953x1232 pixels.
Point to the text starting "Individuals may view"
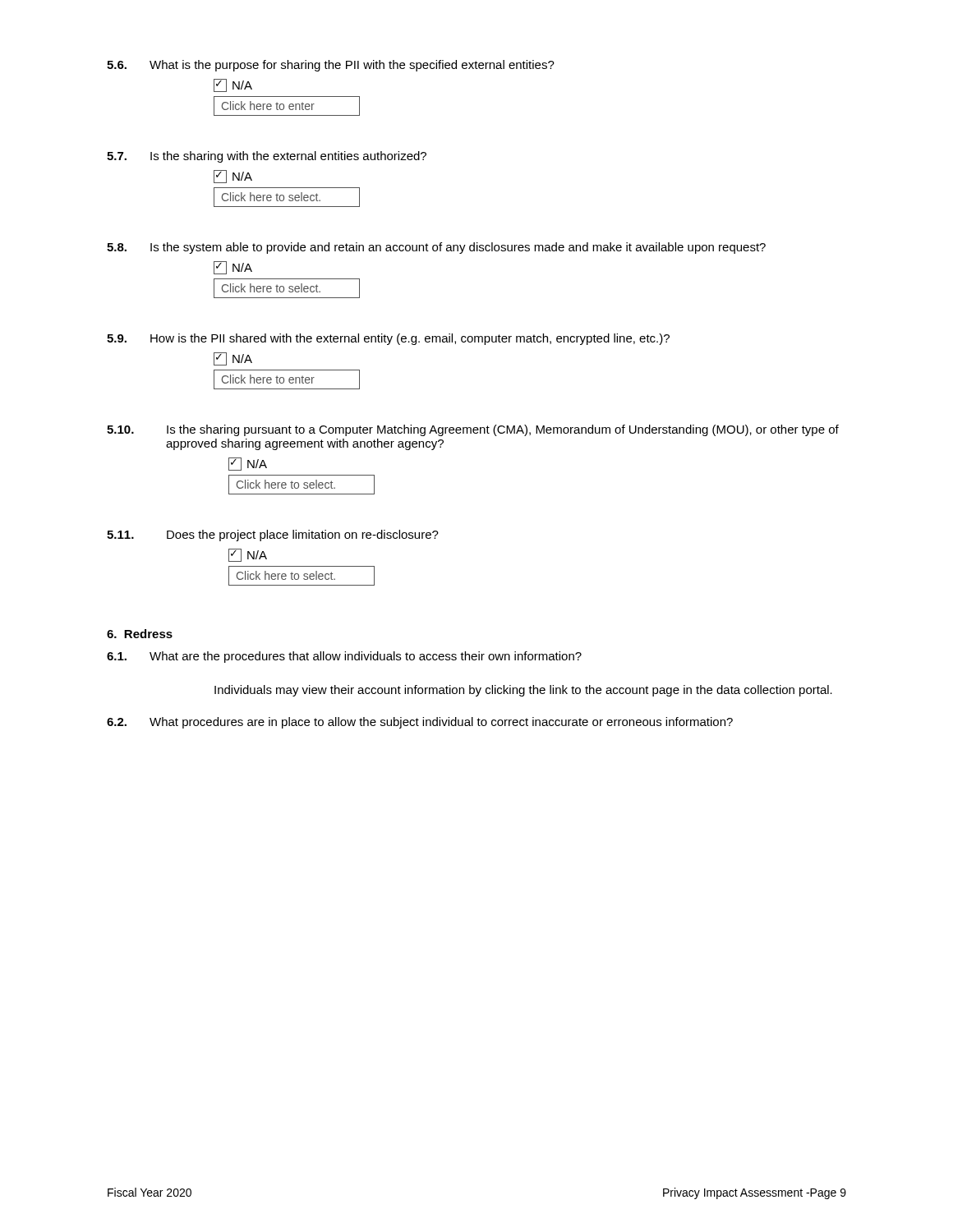tap(523, 689)
